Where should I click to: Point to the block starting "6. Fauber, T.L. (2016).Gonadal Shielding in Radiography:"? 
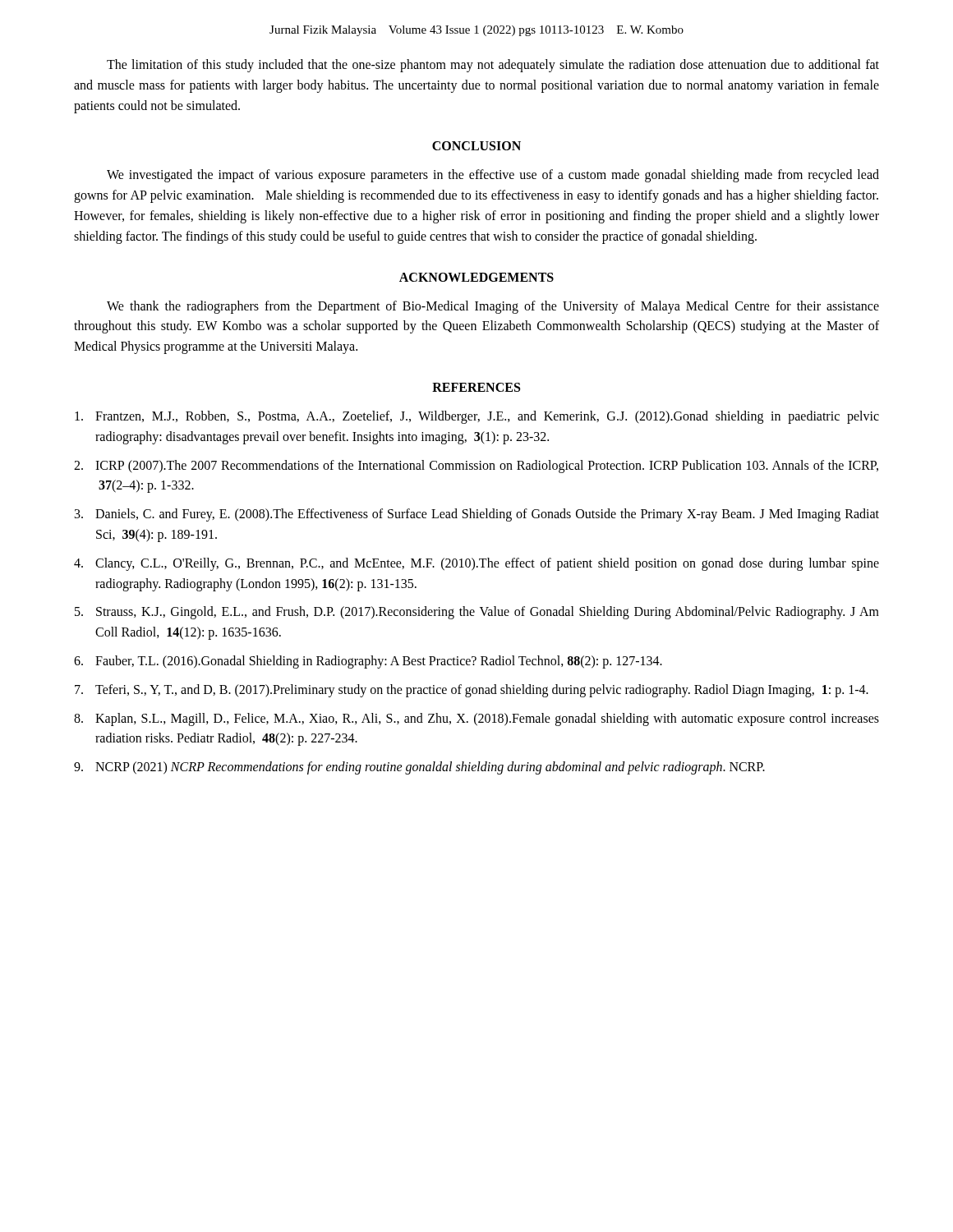pos(476,661)
